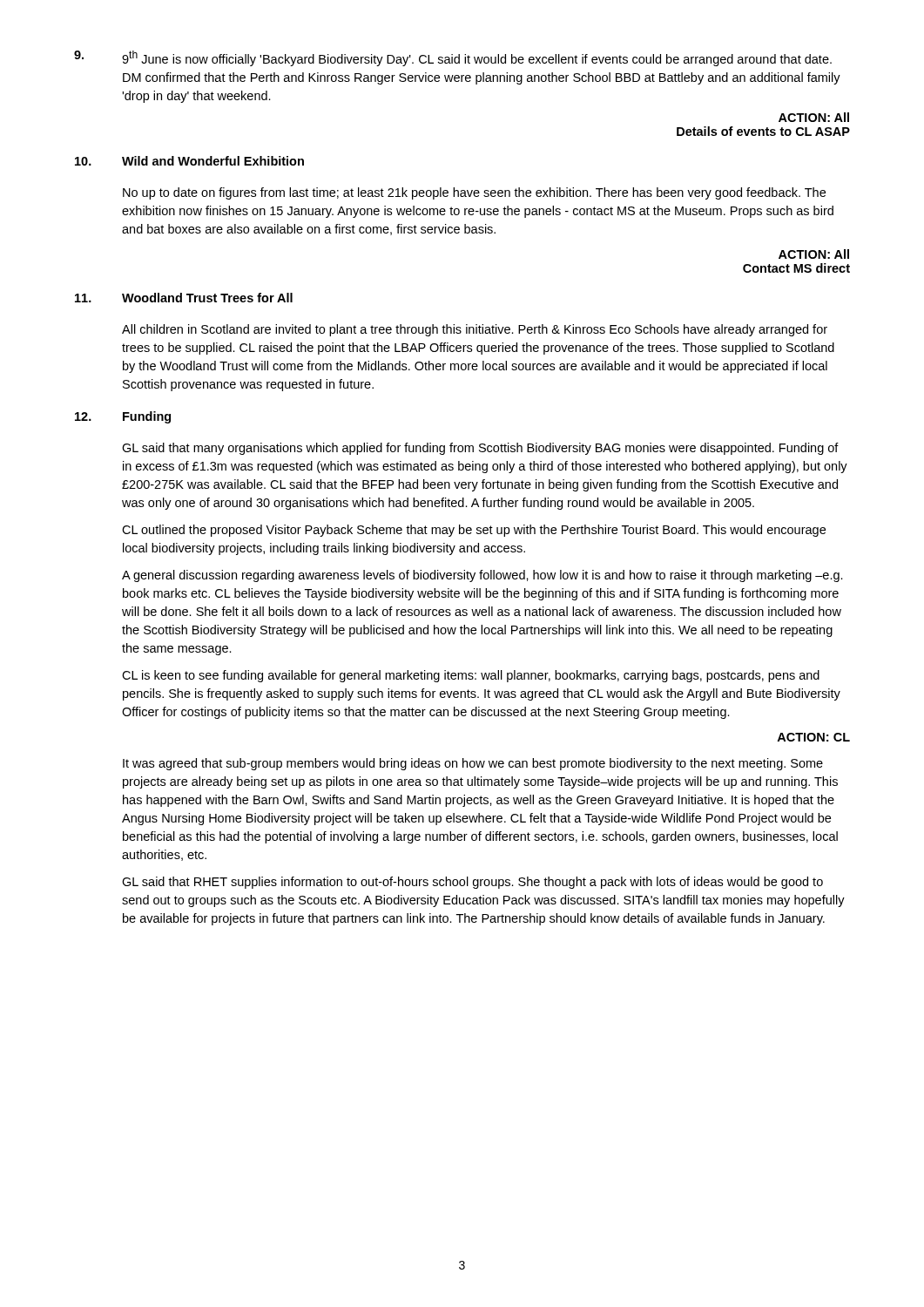
Task: Select the text block that reads "GL said that many"
Action: [486, 476]
